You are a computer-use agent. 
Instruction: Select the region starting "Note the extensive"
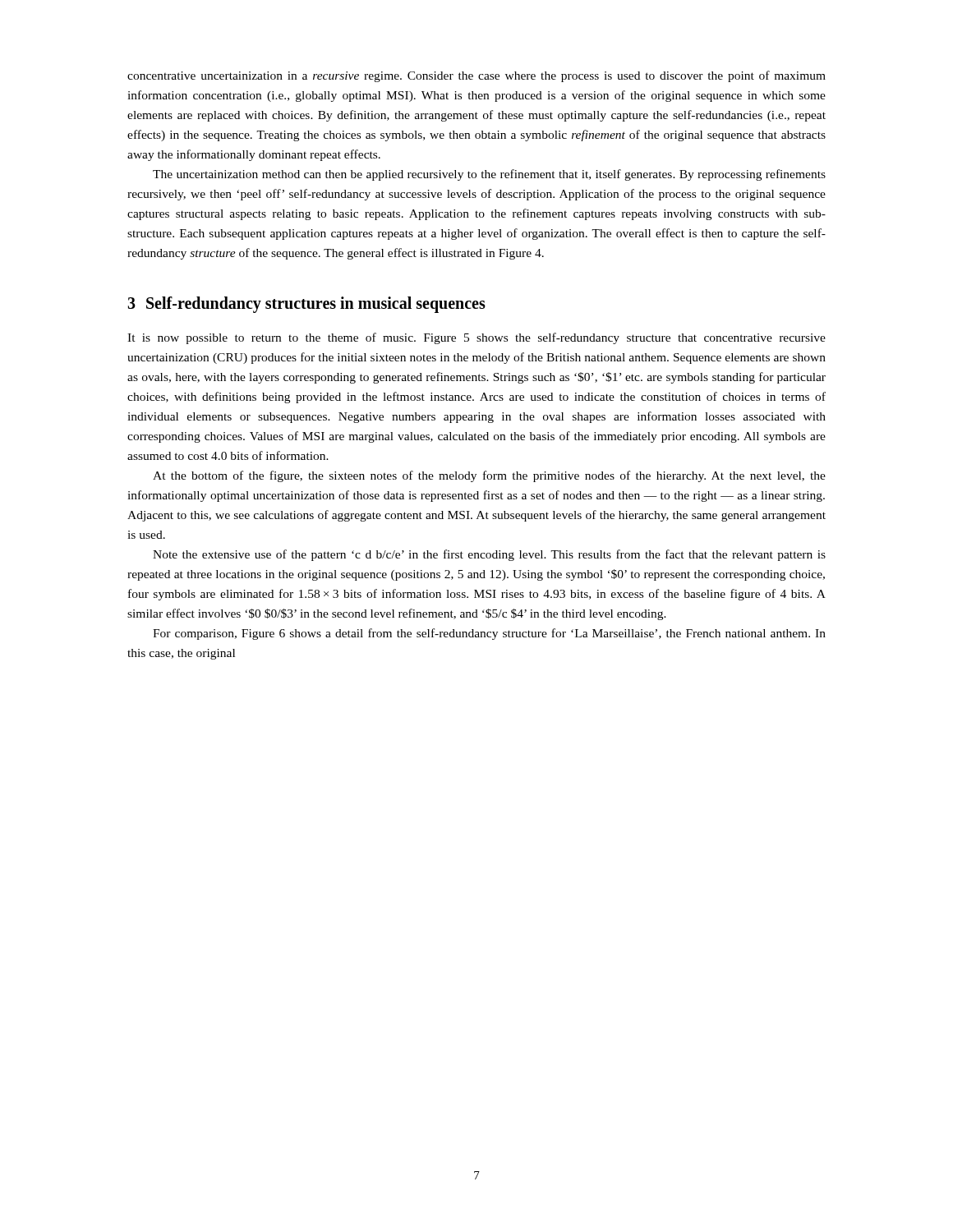pyautogui.click(x=476, y=584)
